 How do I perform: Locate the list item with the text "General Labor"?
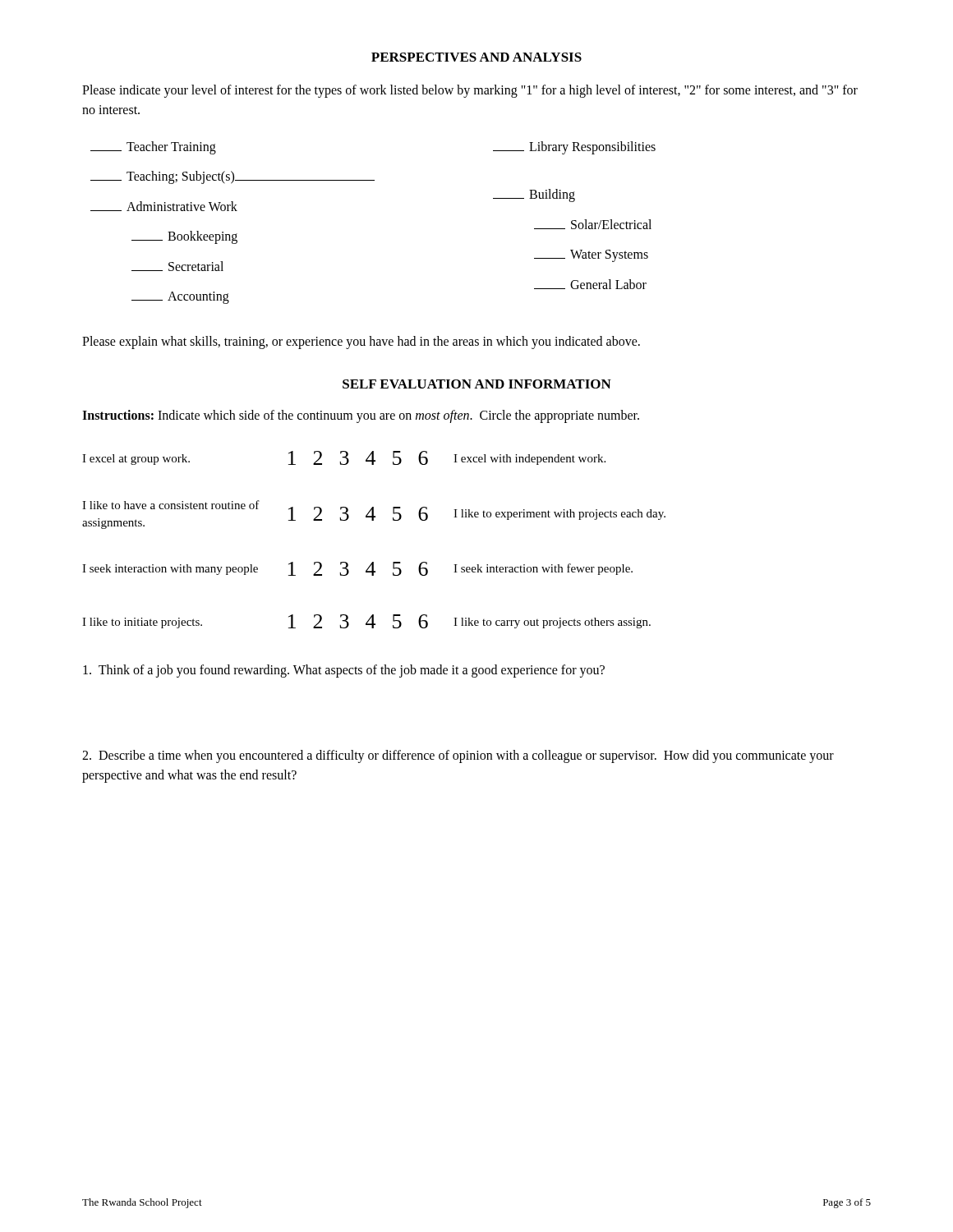(590, 284)
